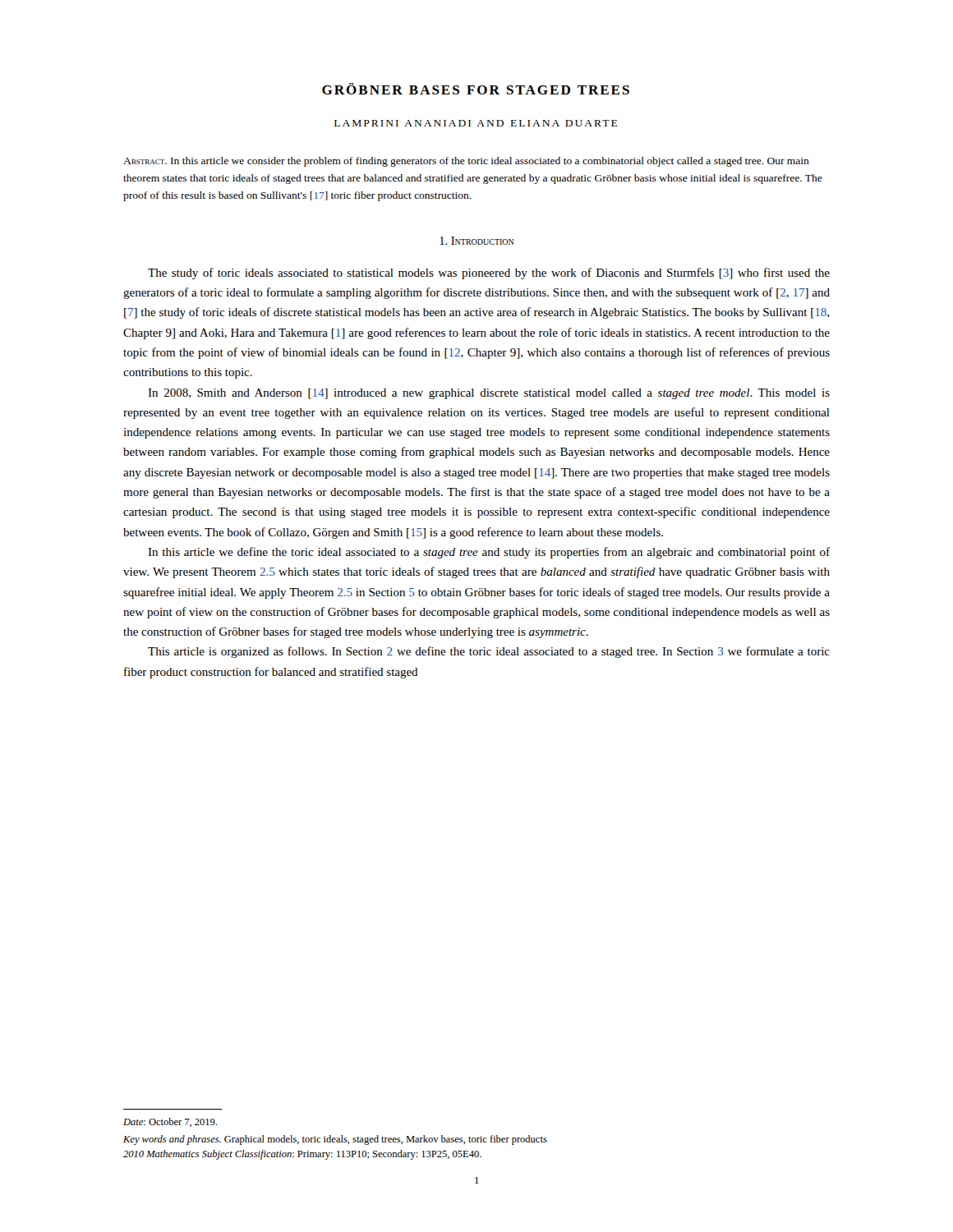Find the block on this page that starts "Abstract. In this article we consider the"
Screen dimensions: 1232x953
(x=473, y=178)
